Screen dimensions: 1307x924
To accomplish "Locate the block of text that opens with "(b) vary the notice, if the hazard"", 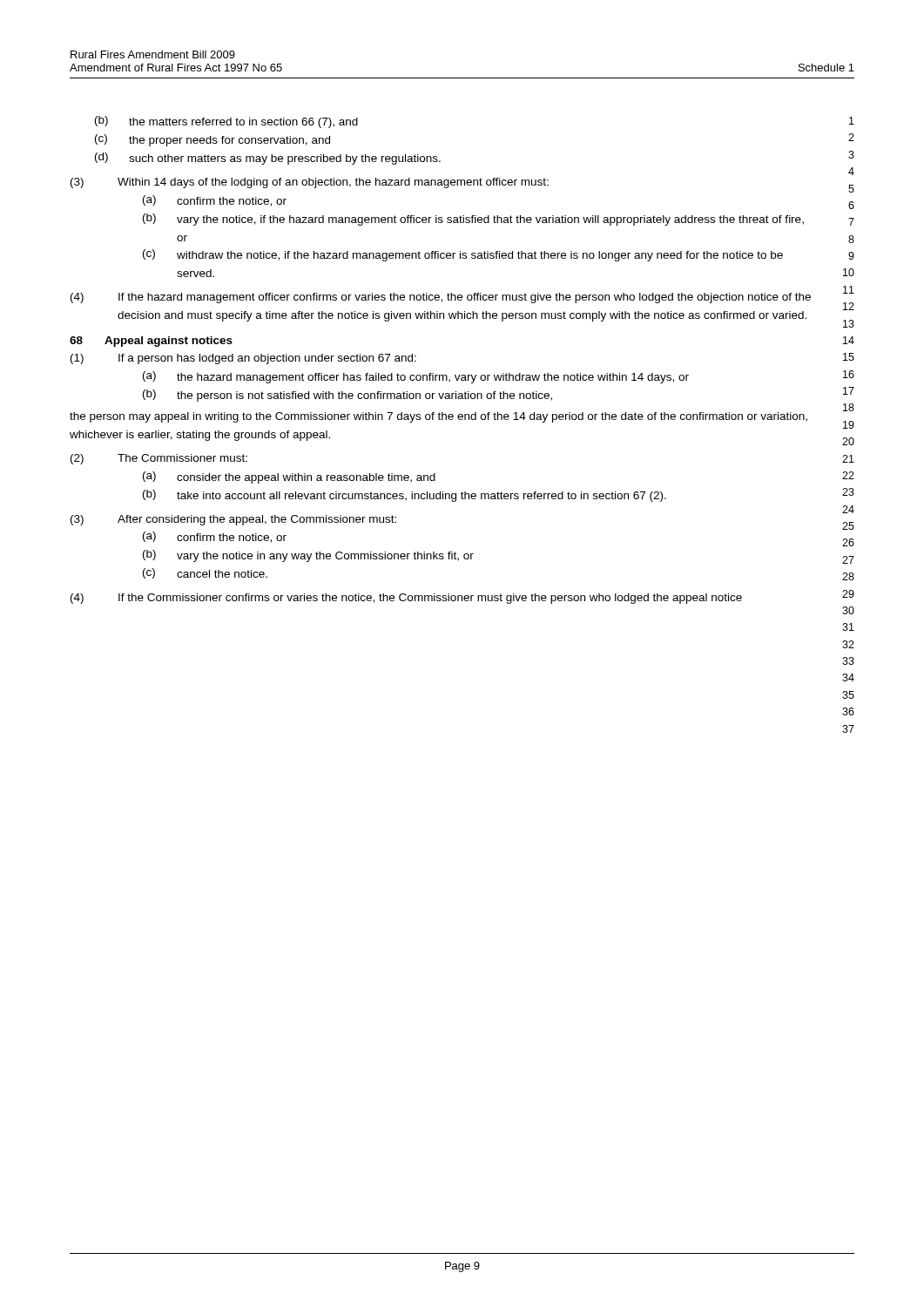I will [466, 229].
